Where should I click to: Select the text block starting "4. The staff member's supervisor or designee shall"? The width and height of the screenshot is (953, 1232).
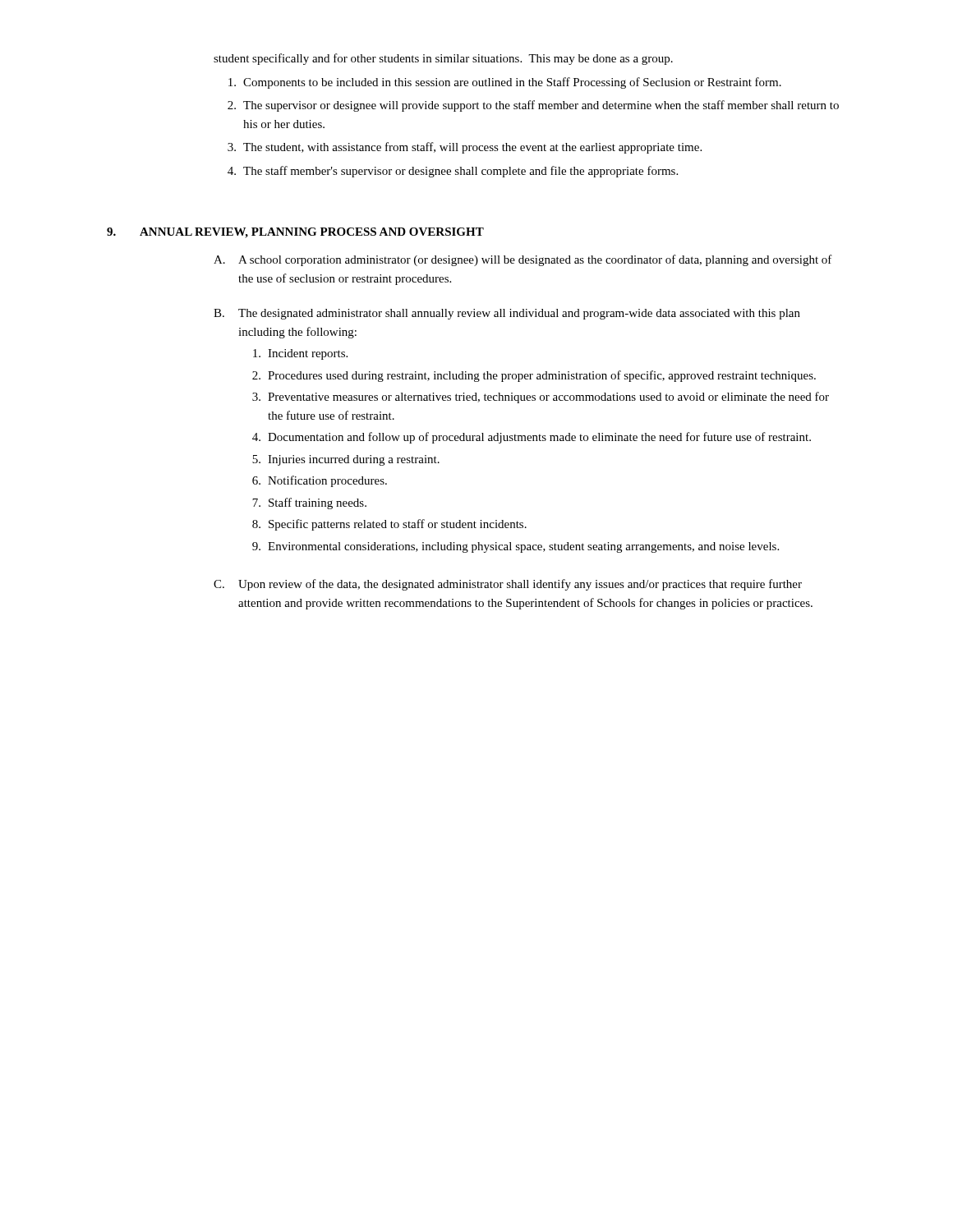[530, 171]
